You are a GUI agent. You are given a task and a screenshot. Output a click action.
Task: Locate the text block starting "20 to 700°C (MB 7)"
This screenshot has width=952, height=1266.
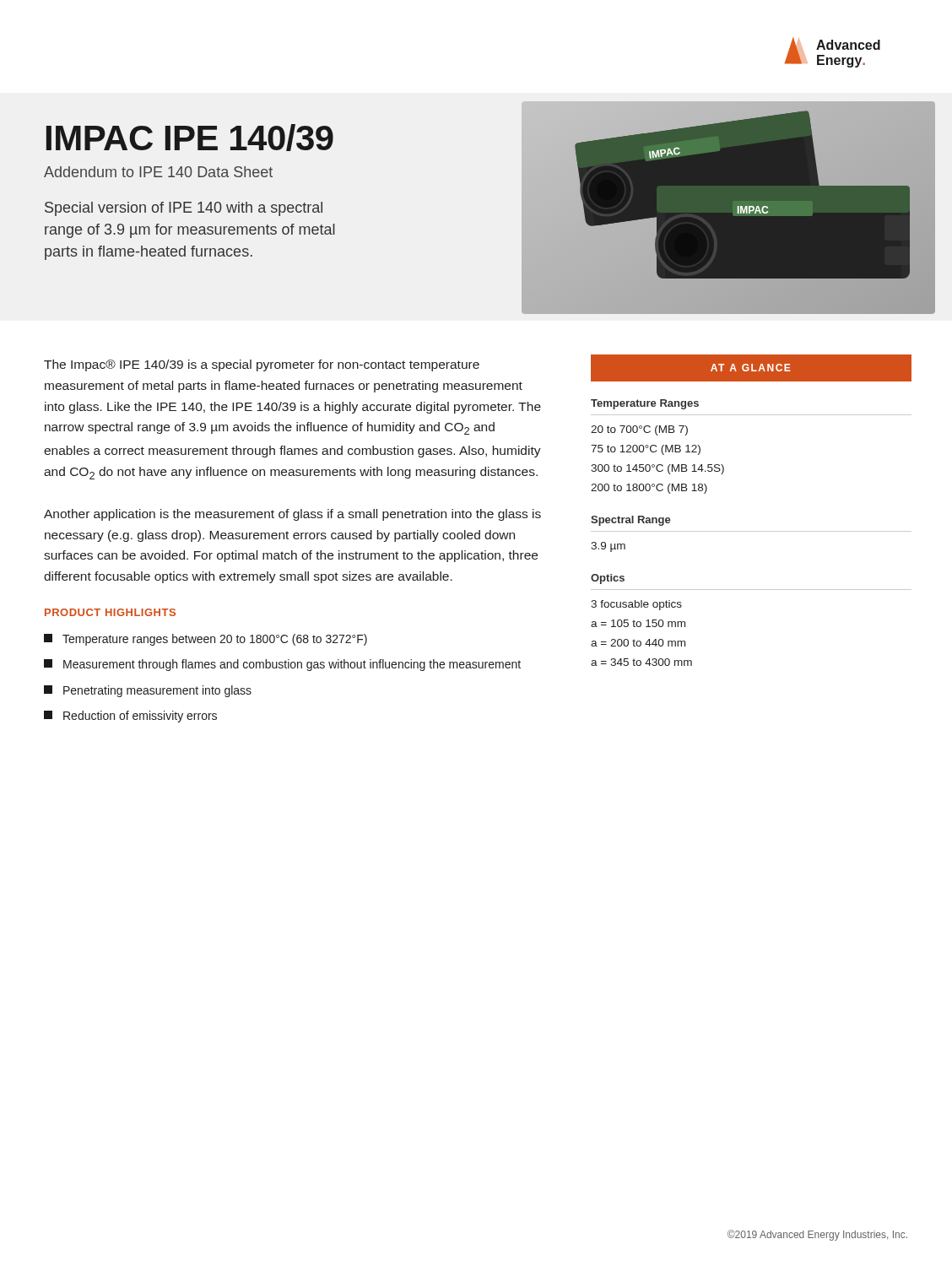point(658,458)
